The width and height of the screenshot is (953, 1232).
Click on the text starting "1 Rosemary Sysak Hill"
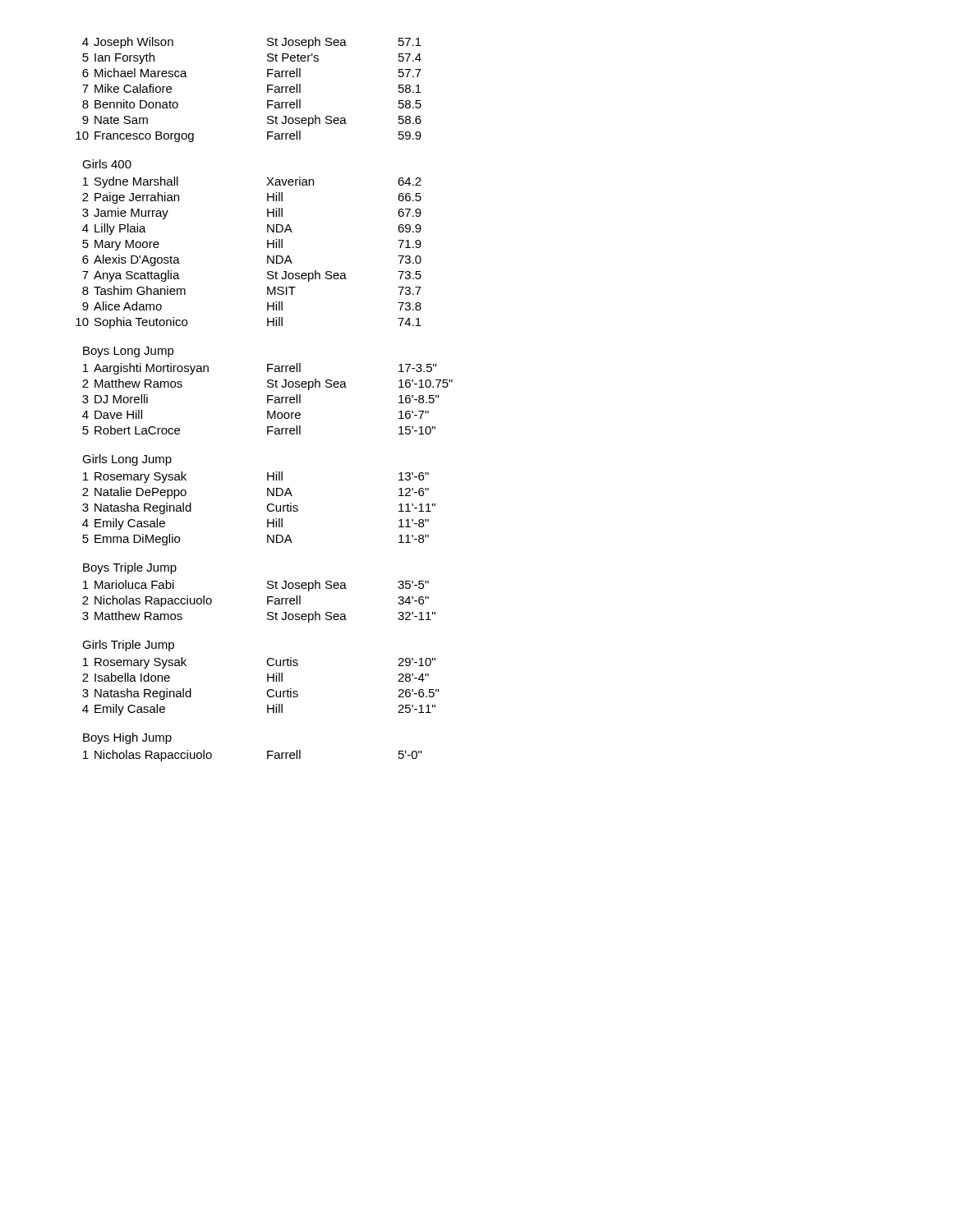[271, 476]
